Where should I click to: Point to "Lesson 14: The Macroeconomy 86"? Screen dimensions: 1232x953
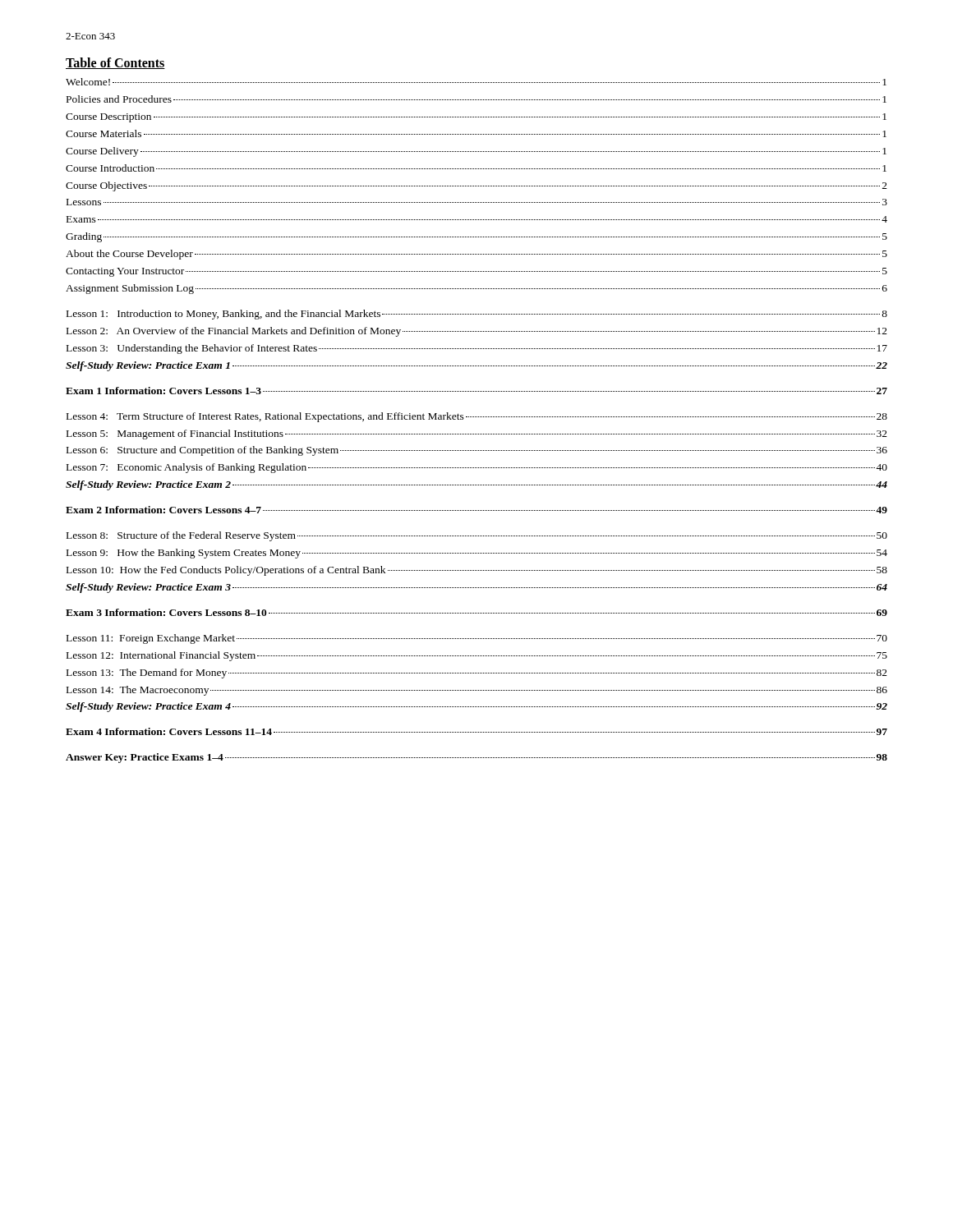tap(476, 690)
